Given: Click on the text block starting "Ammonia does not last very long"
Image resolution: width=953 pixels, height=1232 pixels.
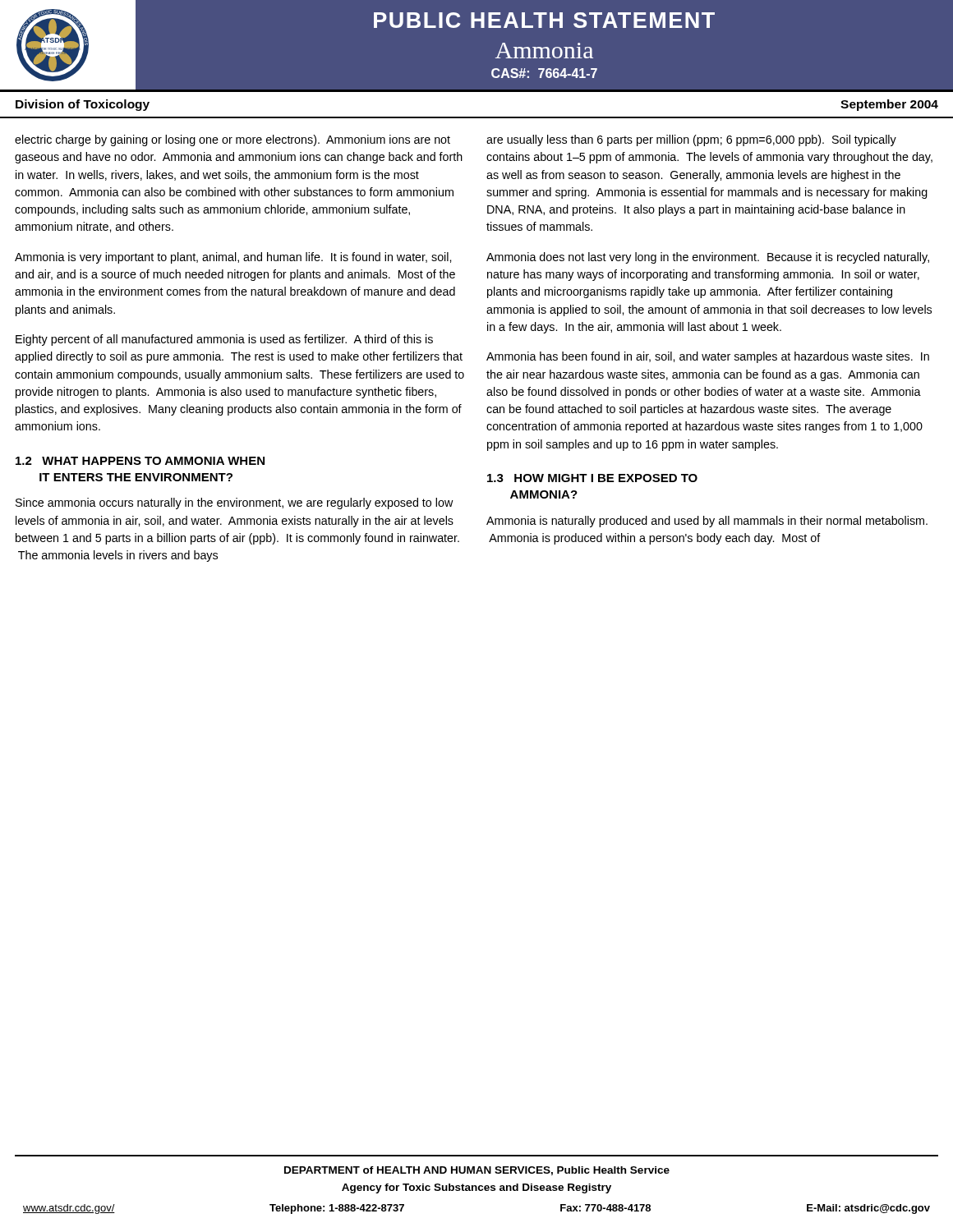Looking at the screenshot, I should (x=709, y=292).
